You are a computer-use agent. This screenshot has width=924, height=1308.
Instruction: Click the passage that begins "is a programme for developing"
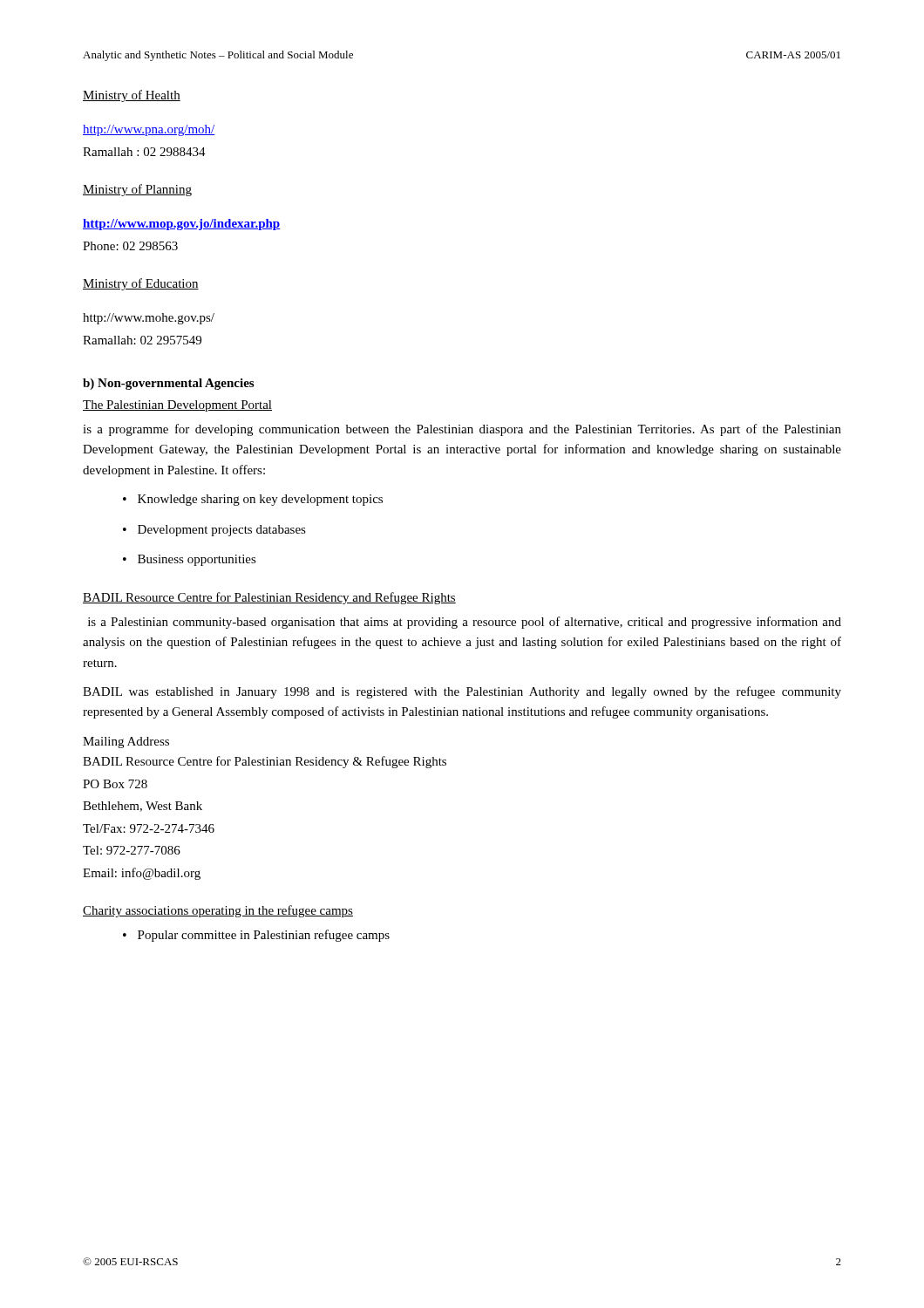coord(462,449)
